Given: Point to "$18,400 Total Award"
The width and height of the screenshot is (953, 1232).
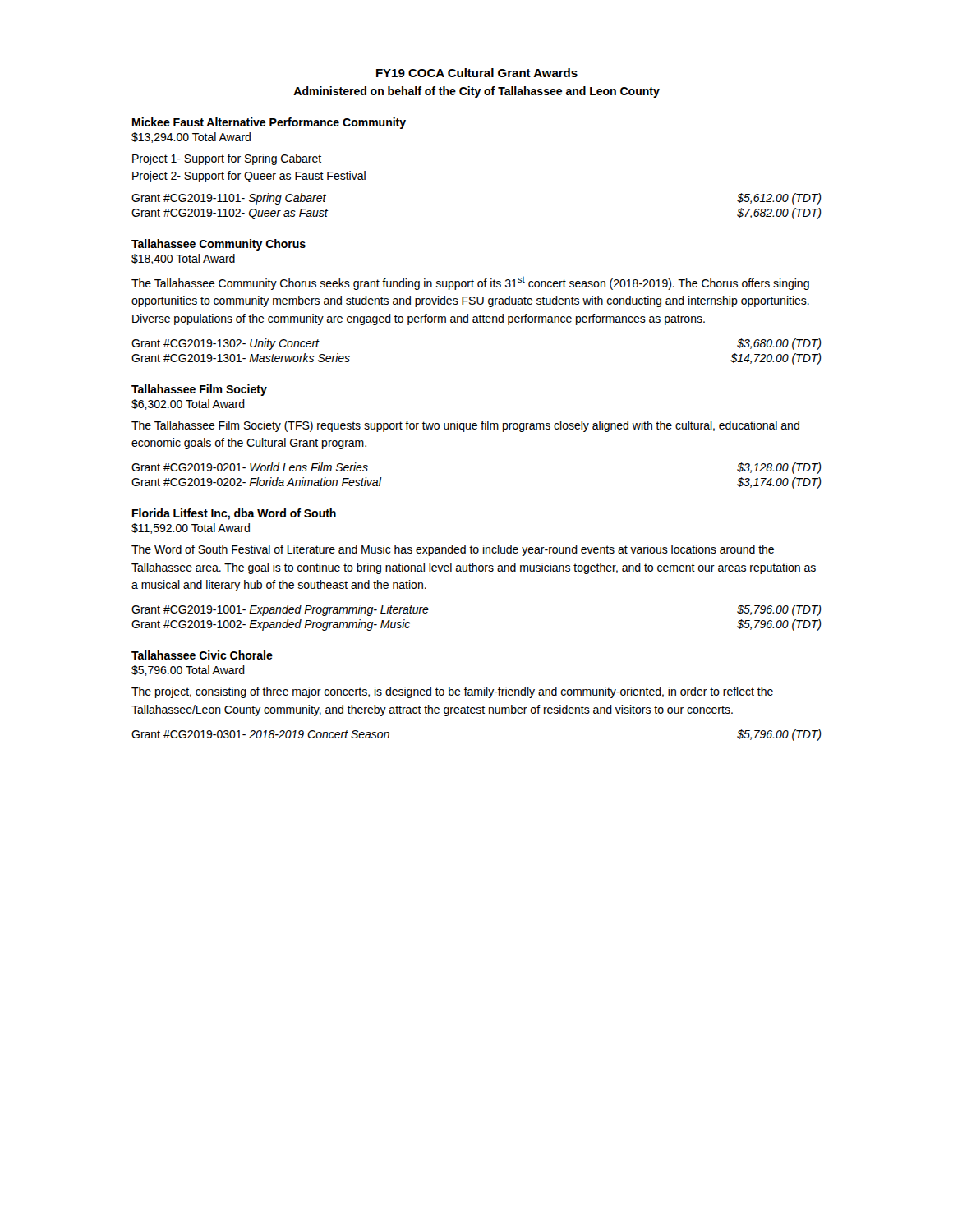Looking at the screenshot, I should (183, 259).
